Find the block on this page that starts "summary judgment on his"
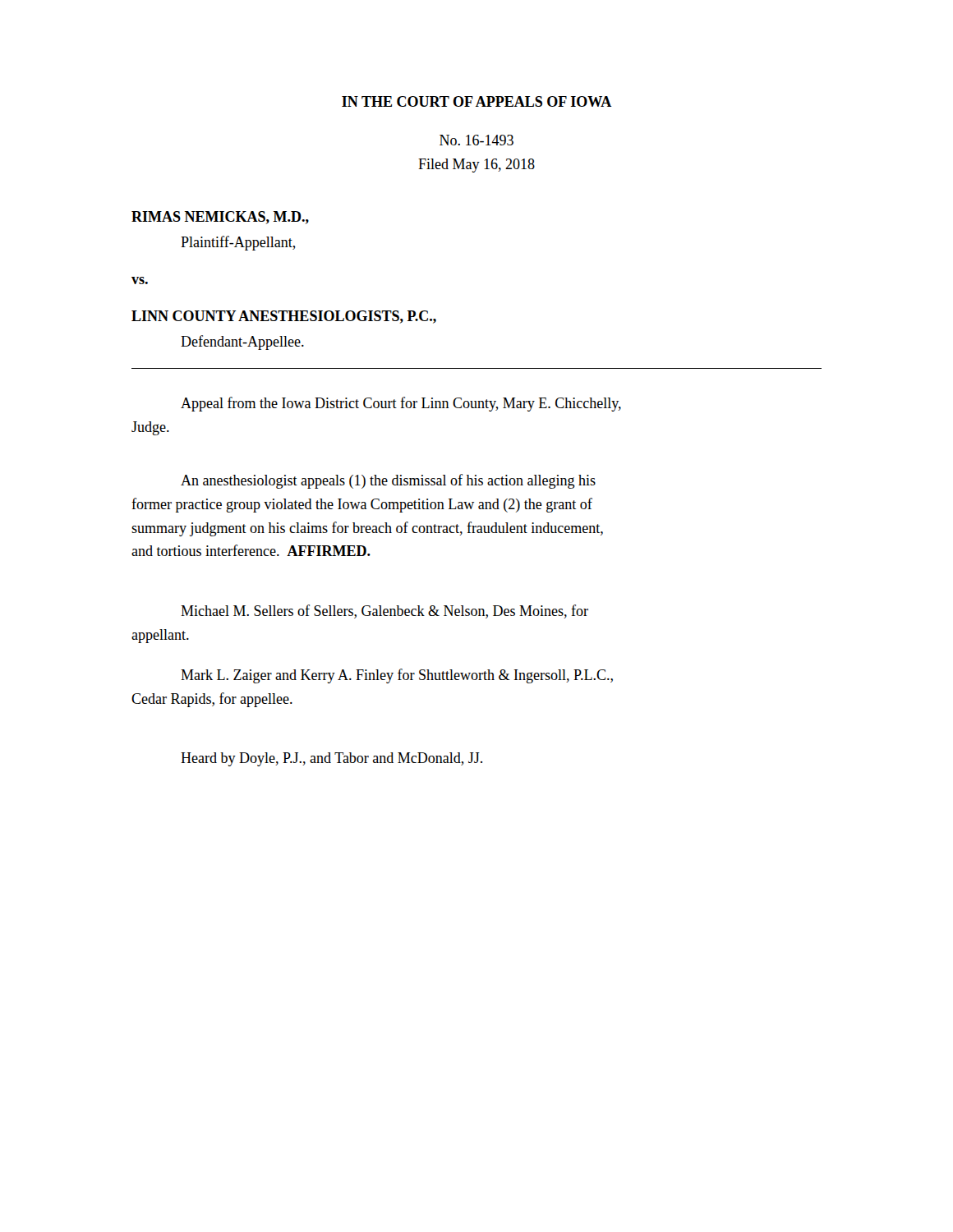Viewport: 953px width, 1232px height. click(x=368, y=528)
